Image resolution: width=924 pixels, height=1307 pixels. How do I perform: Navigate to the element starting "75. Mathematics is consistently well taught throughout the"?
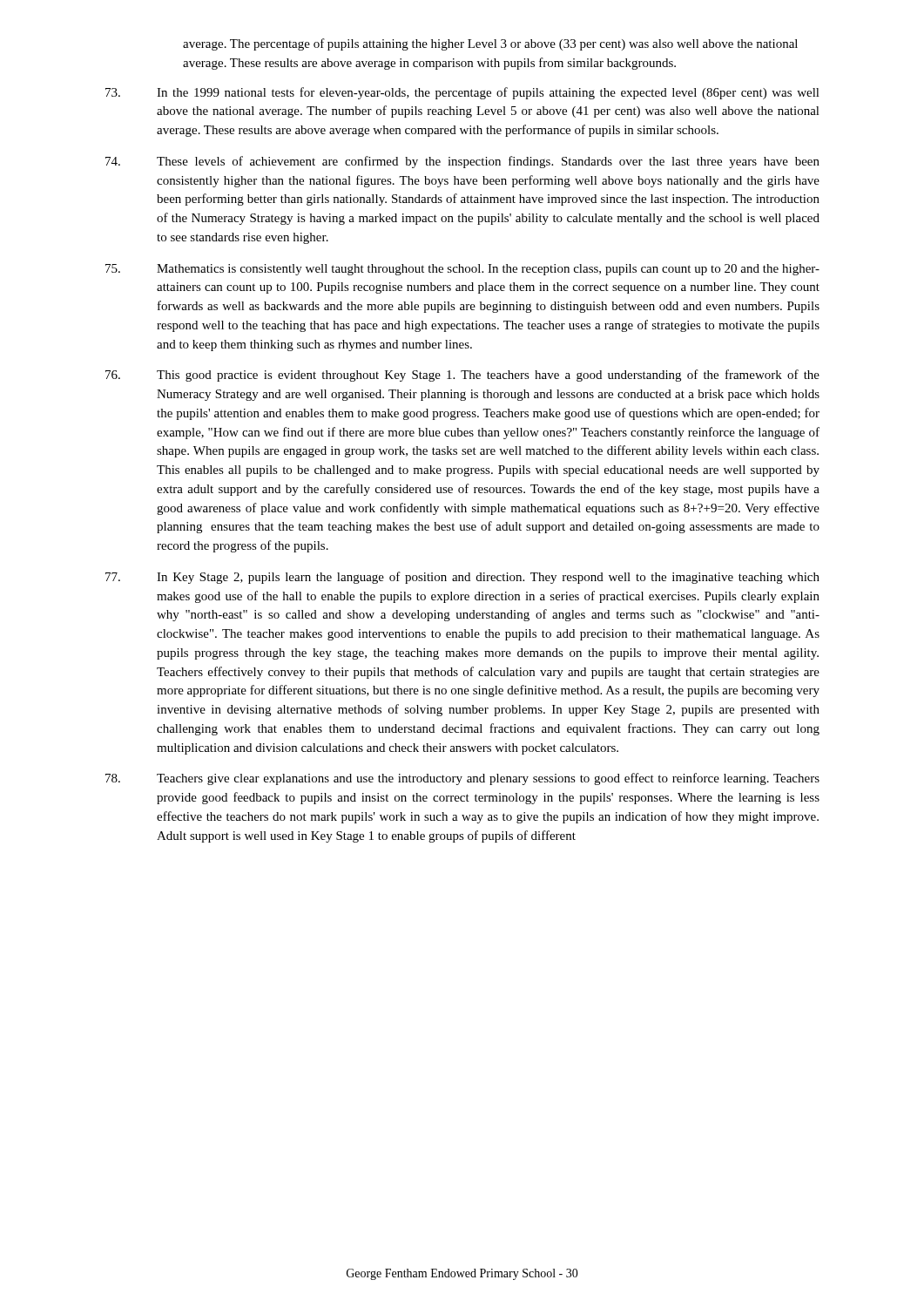point(462,307)
